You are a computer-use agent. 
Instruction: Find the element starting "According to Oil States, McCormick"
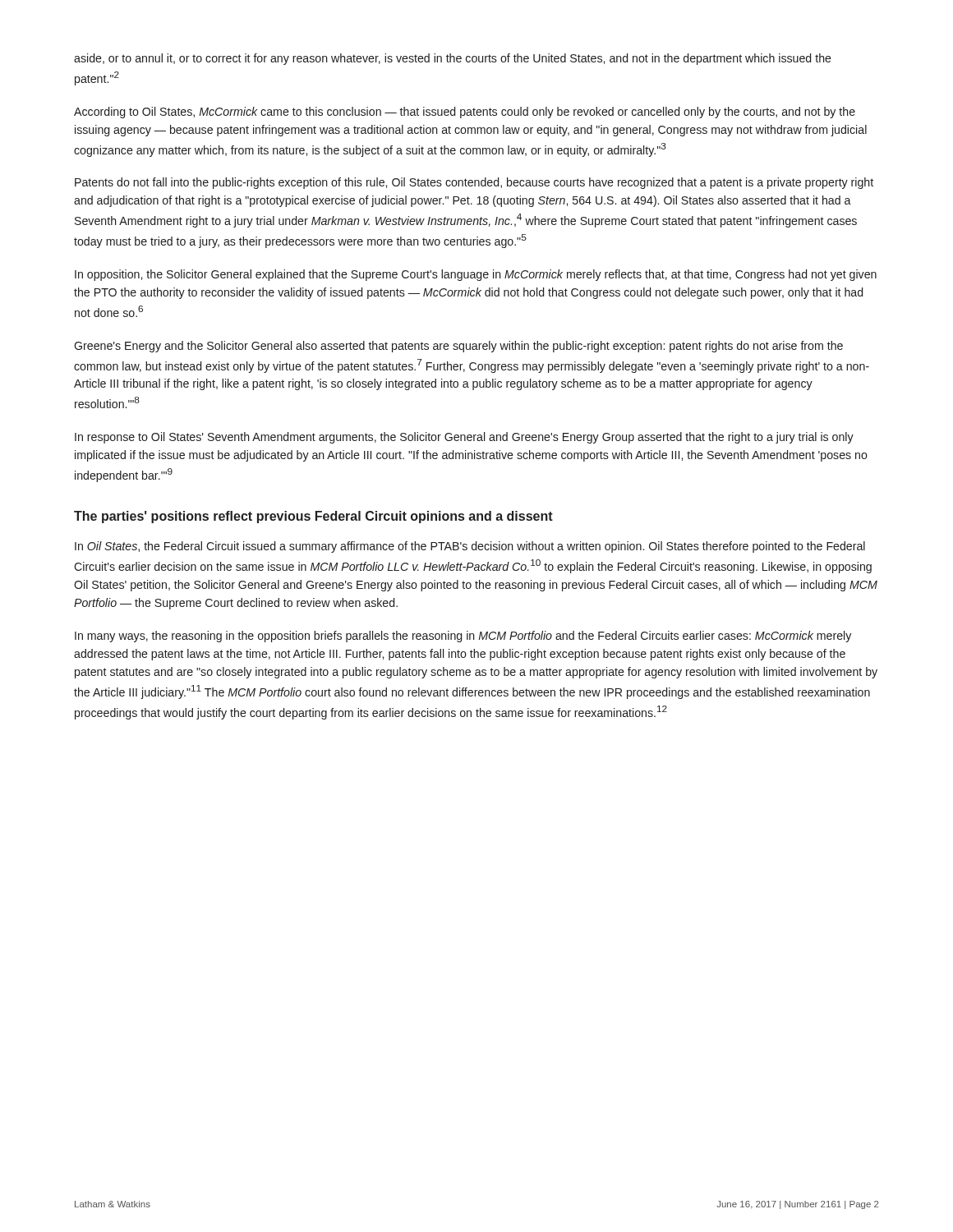(x=470, y=131)
